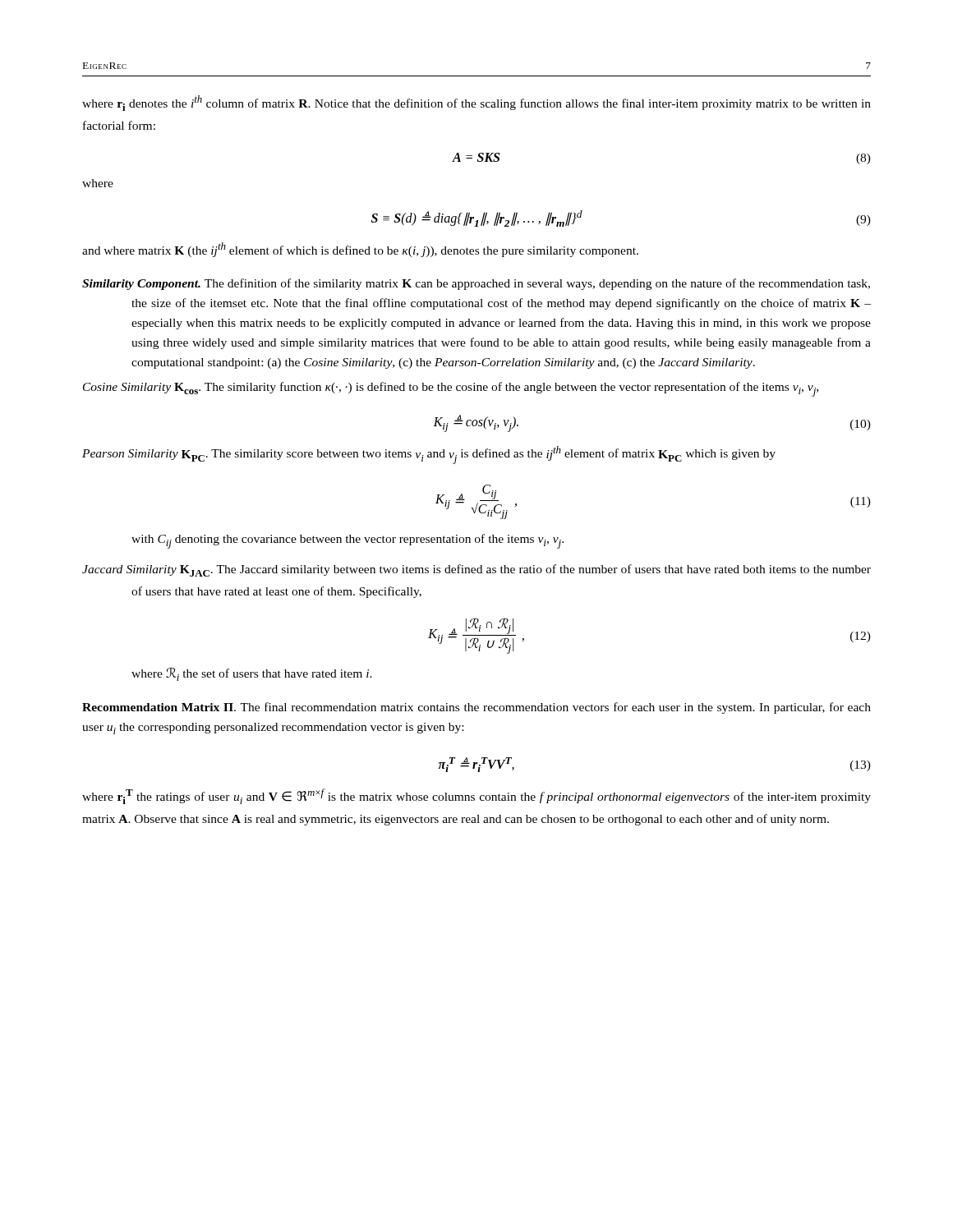
Task: Point to the region starting "Jaccard Similarity KJAC. The Jaccard similarity"
Action: tap(476, 580)
